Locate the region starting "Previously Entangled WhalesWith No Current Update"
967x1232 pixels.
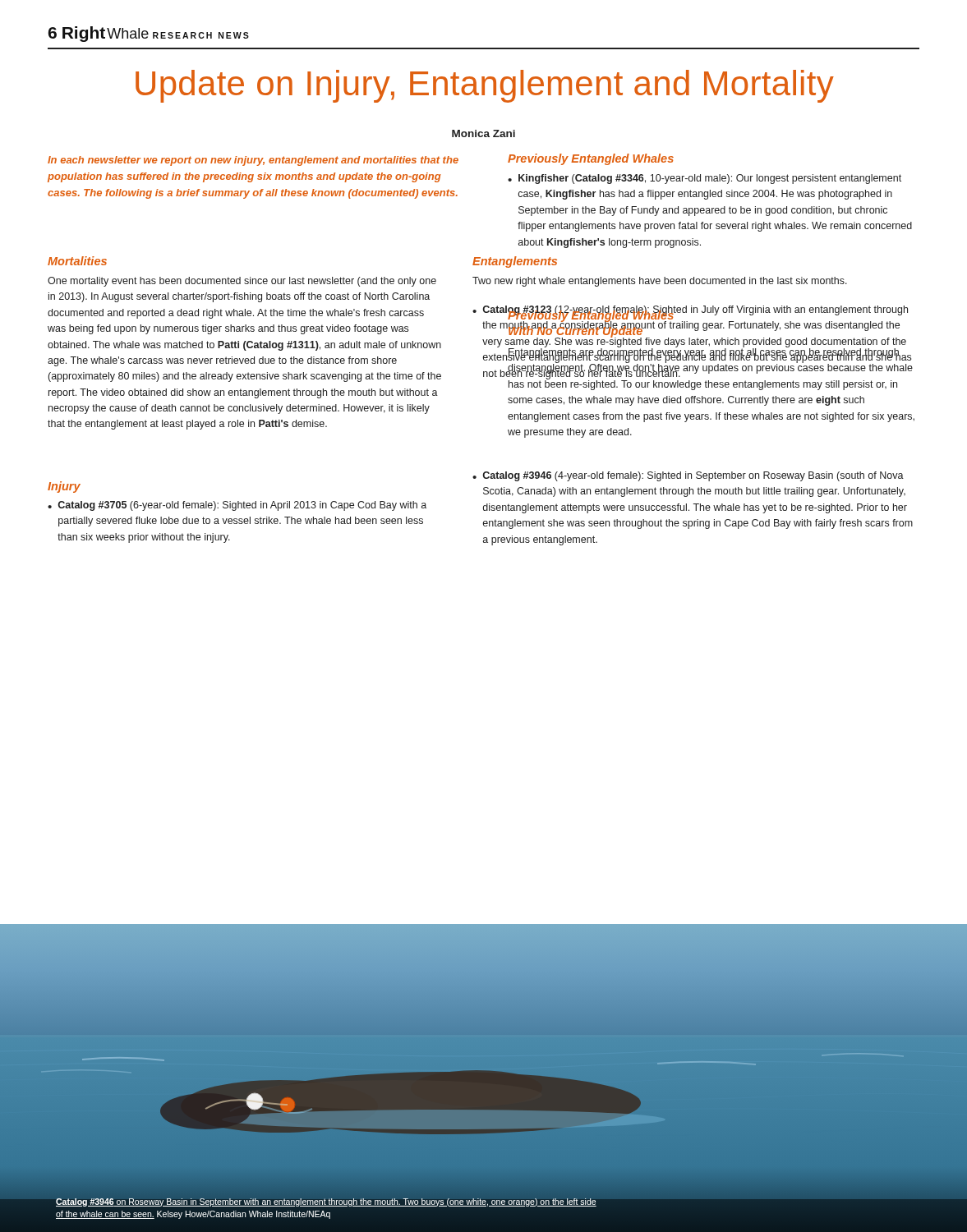(713, 323)
